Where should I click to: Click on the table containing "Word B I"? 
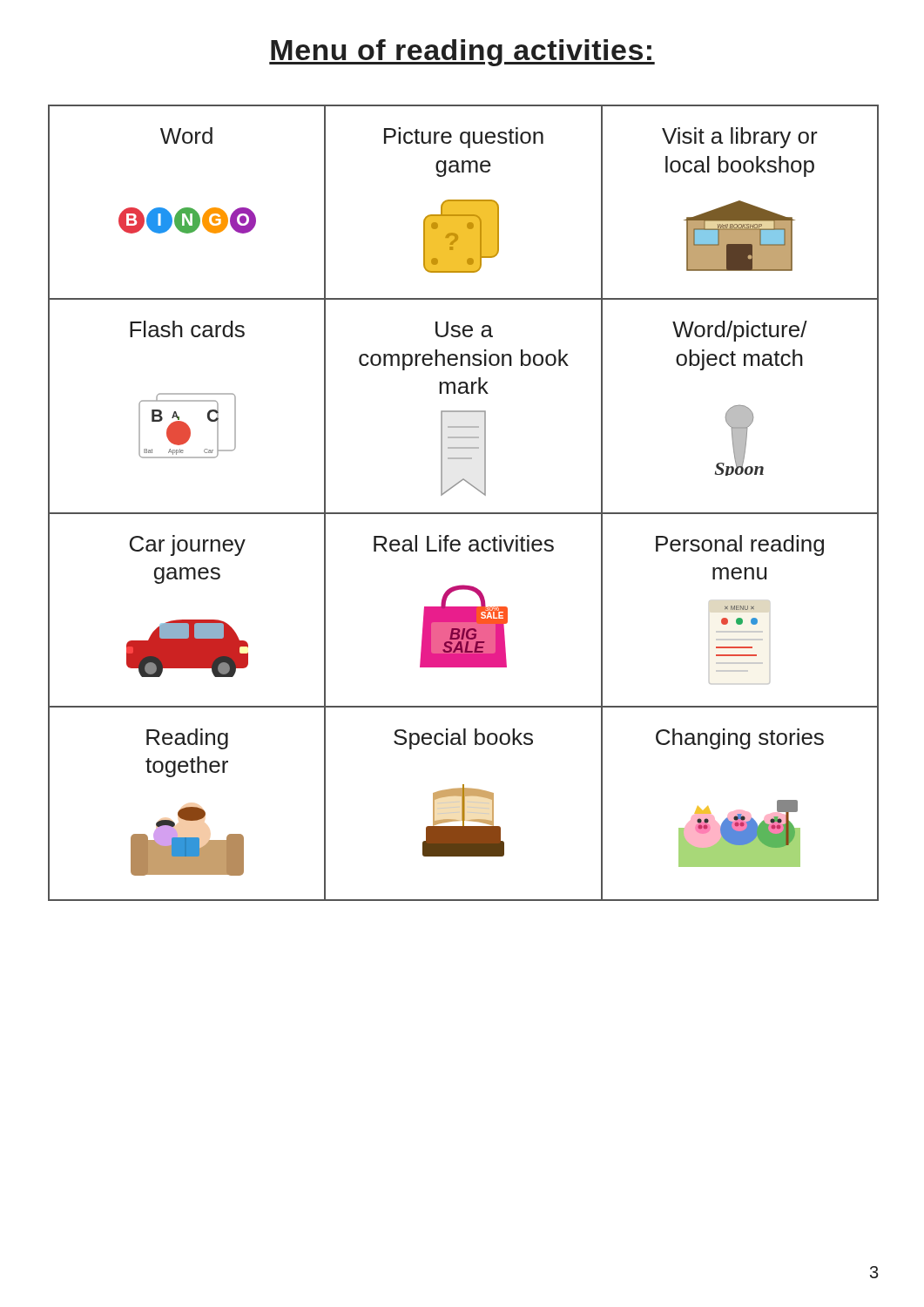[x=463, y=503]
